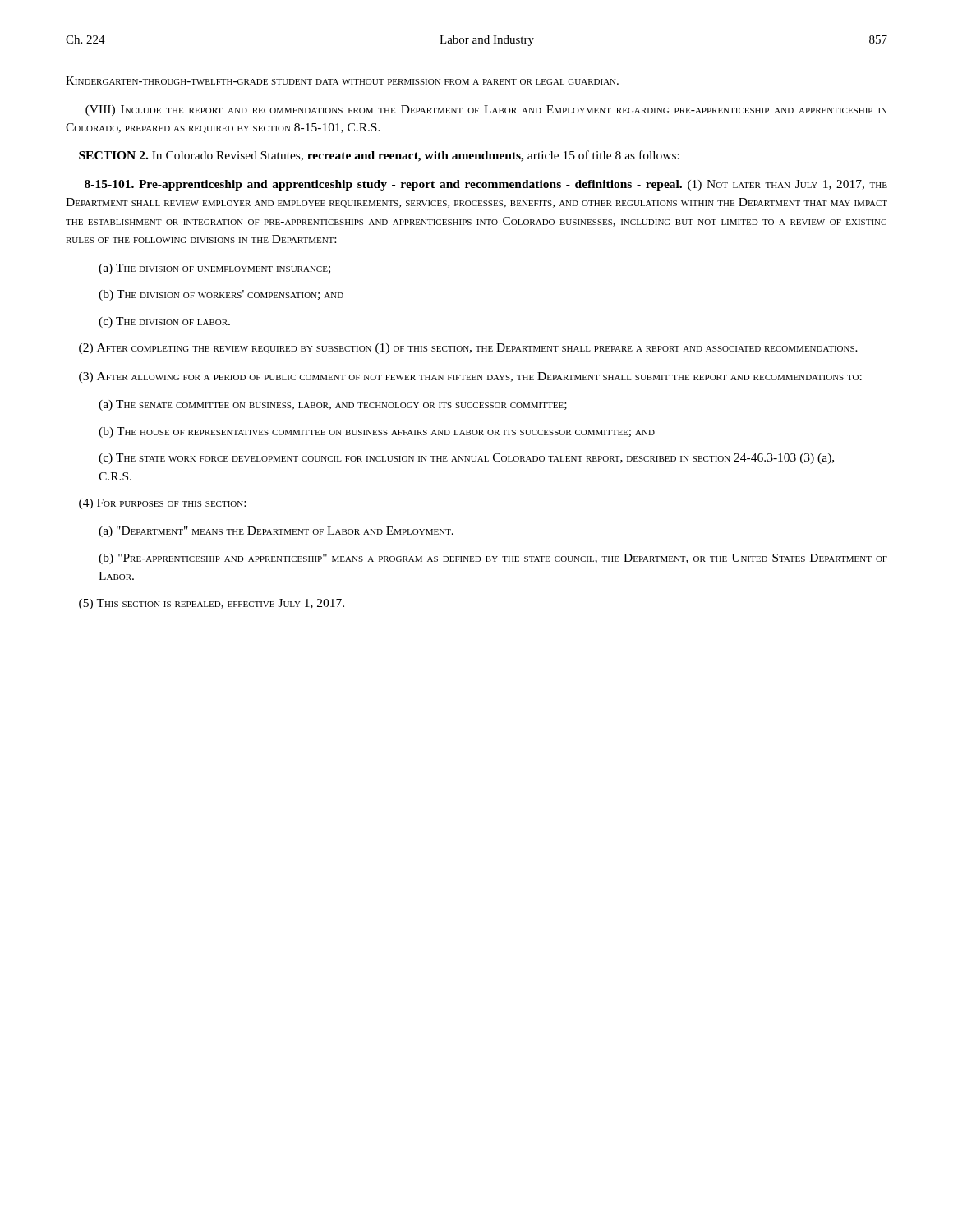Click the passage that begins "(4) For purposes of this"

pos(156,502)
